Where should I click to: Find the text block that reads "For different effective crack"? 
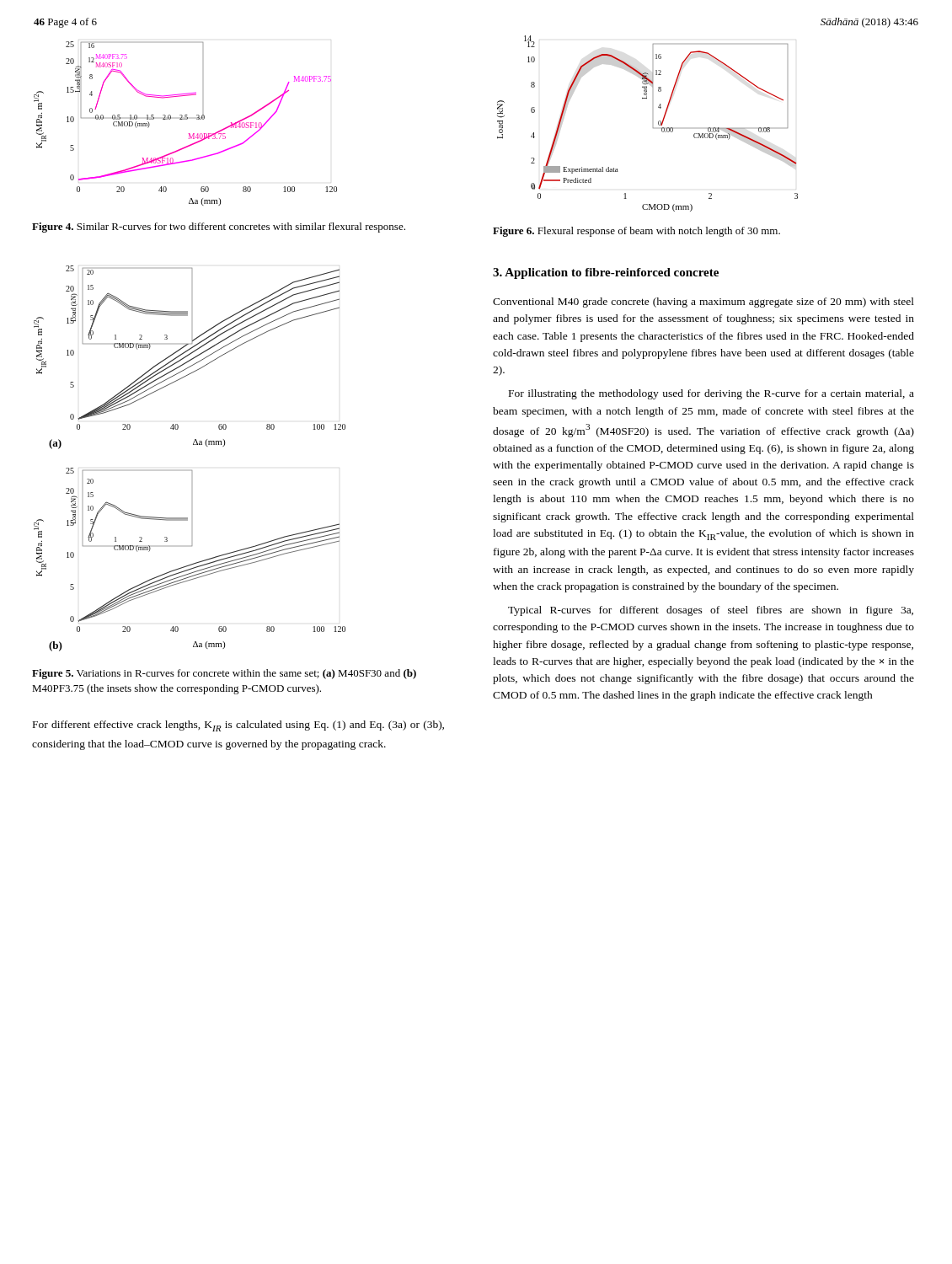[x=238, y=734]
